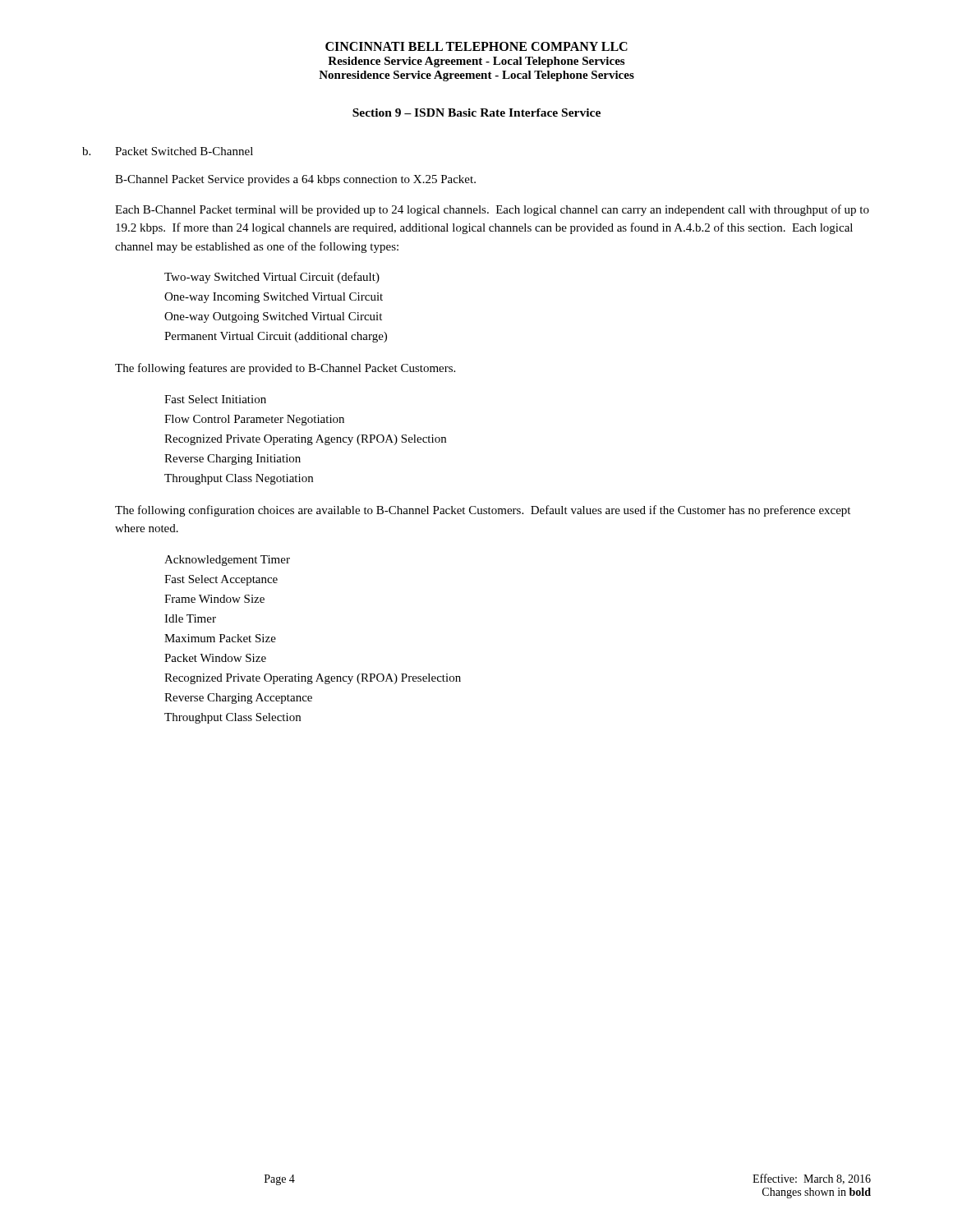Select the list item that says "Reverse Charging Initiation"
Image resolution: width=953 pixels, height=1232 pixels.
[233, 458]
